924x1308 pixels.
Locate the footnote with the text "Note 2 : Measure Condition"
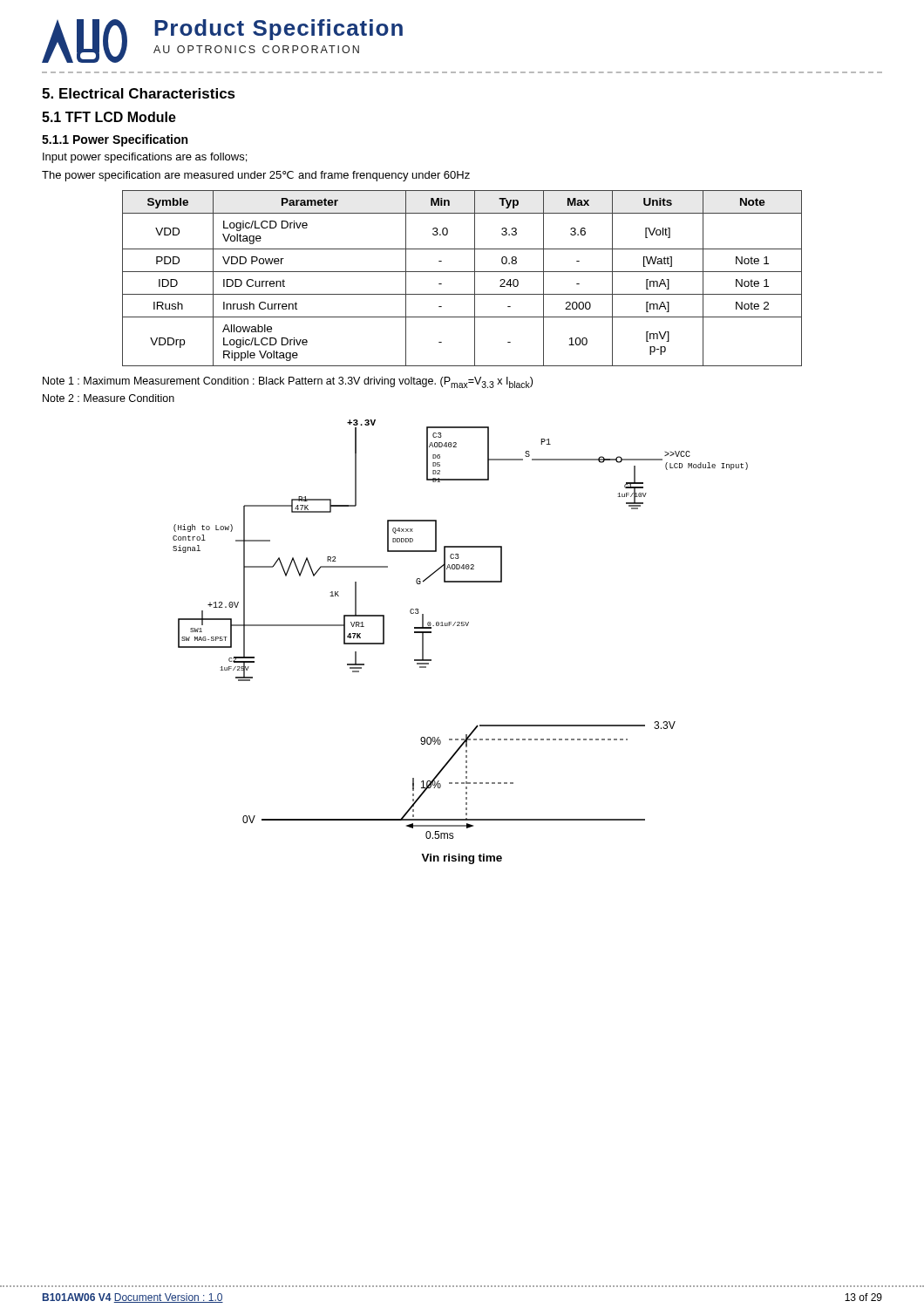108,398
